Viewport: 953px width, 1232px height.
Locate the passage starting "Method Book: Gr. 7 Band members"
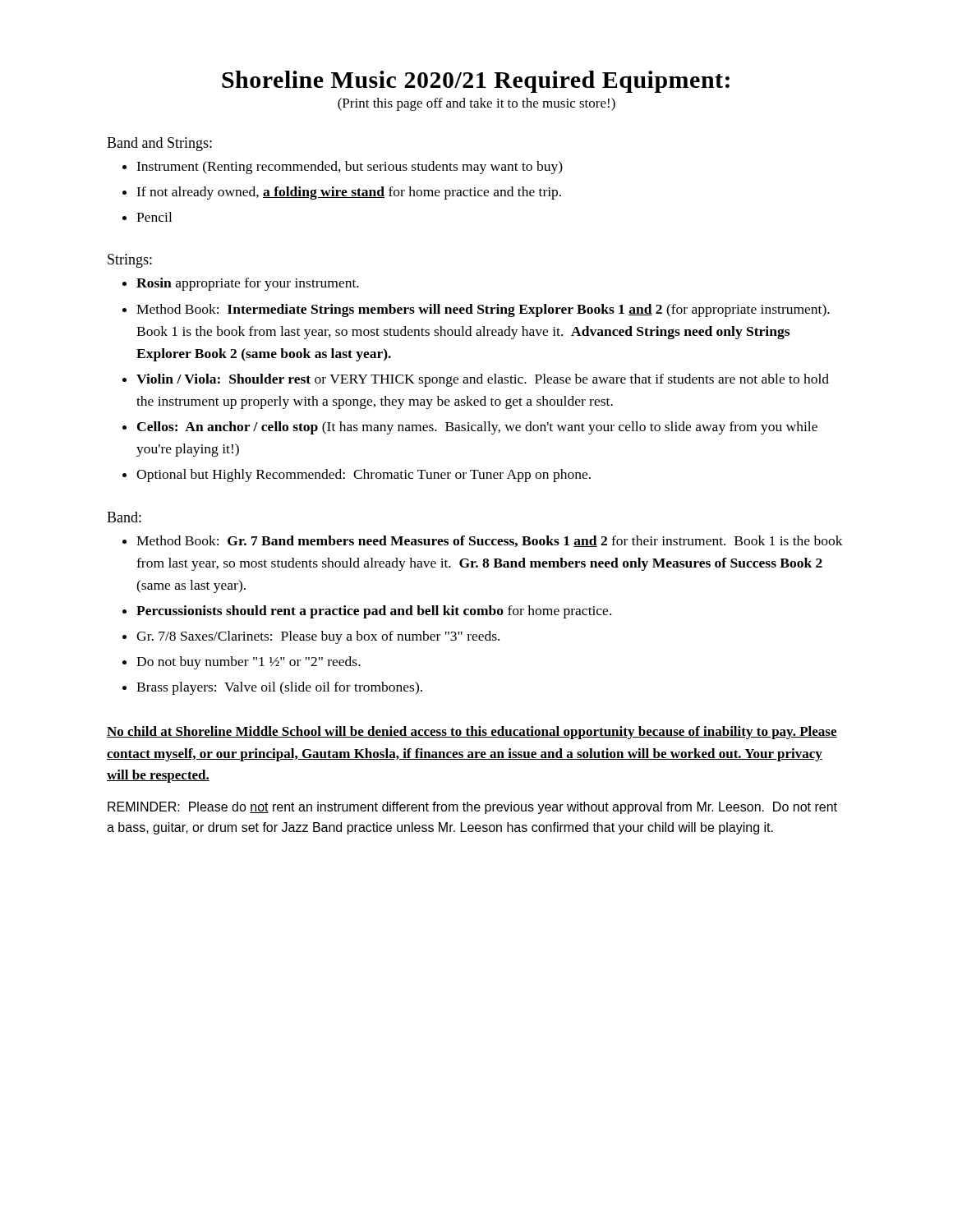point(489,562)
